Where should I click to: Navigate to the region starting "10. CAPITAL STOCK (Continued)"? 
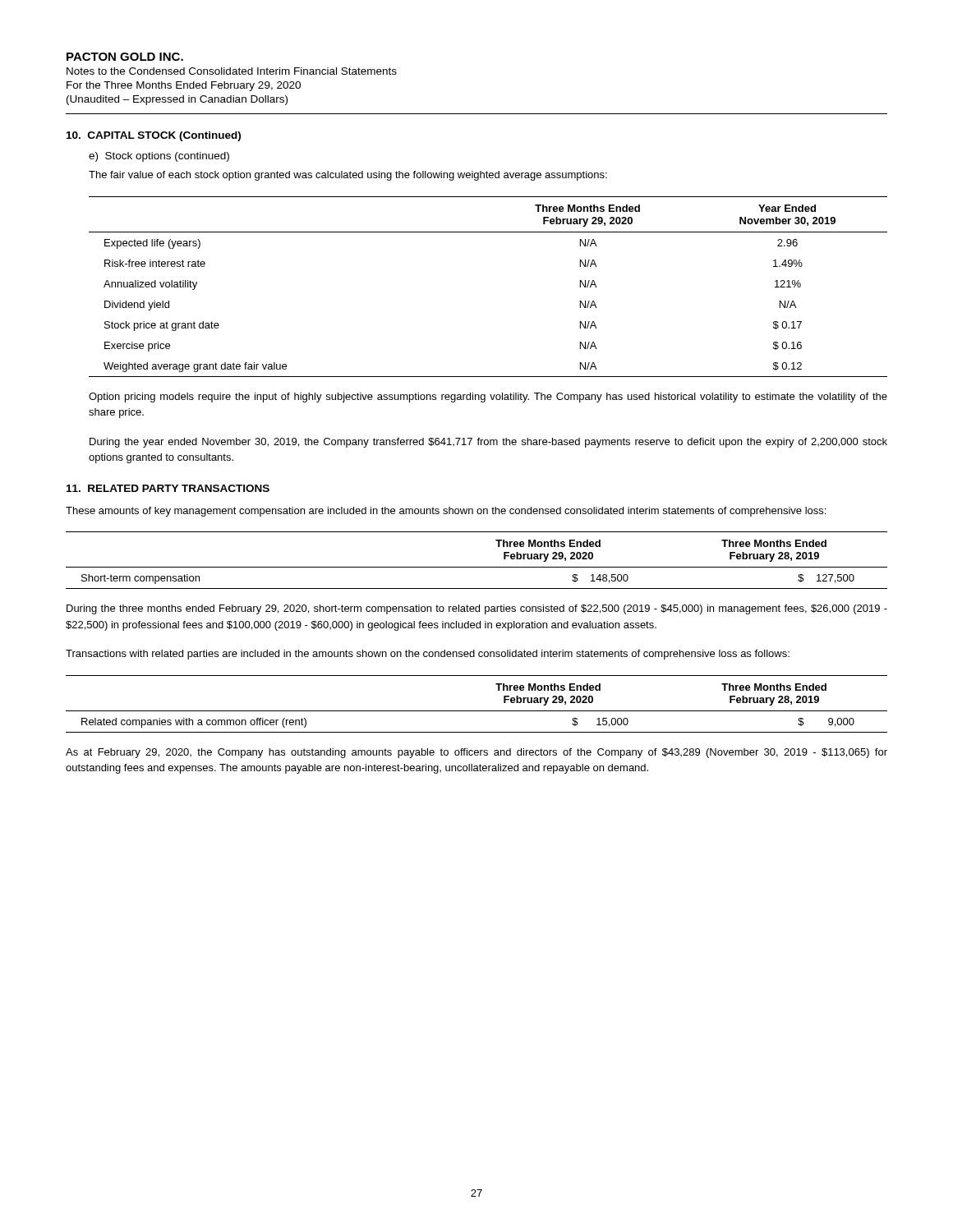pos(154,135)
